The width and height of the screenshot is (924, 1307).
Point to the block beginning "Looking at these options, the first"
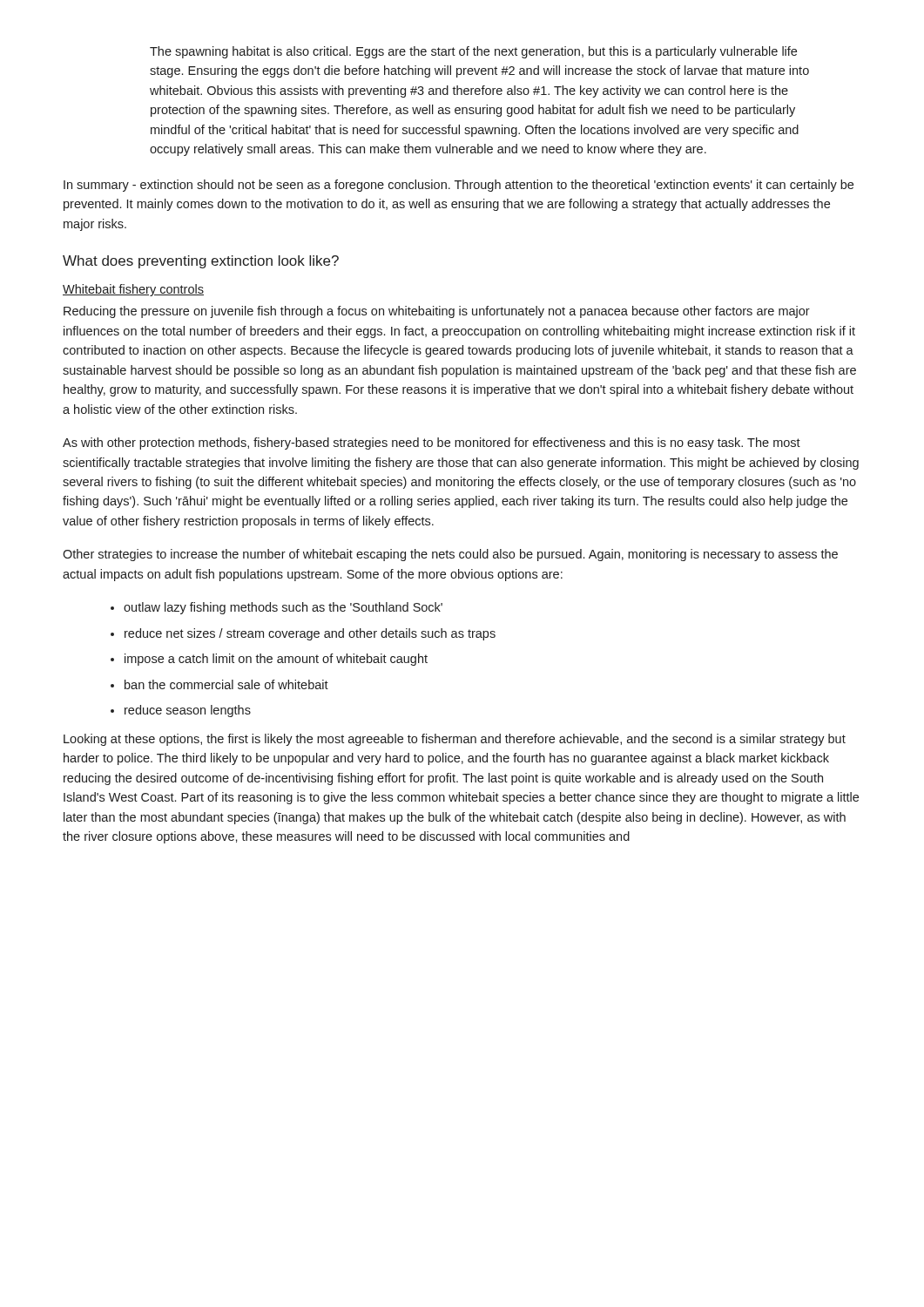(x=461, y=788)
